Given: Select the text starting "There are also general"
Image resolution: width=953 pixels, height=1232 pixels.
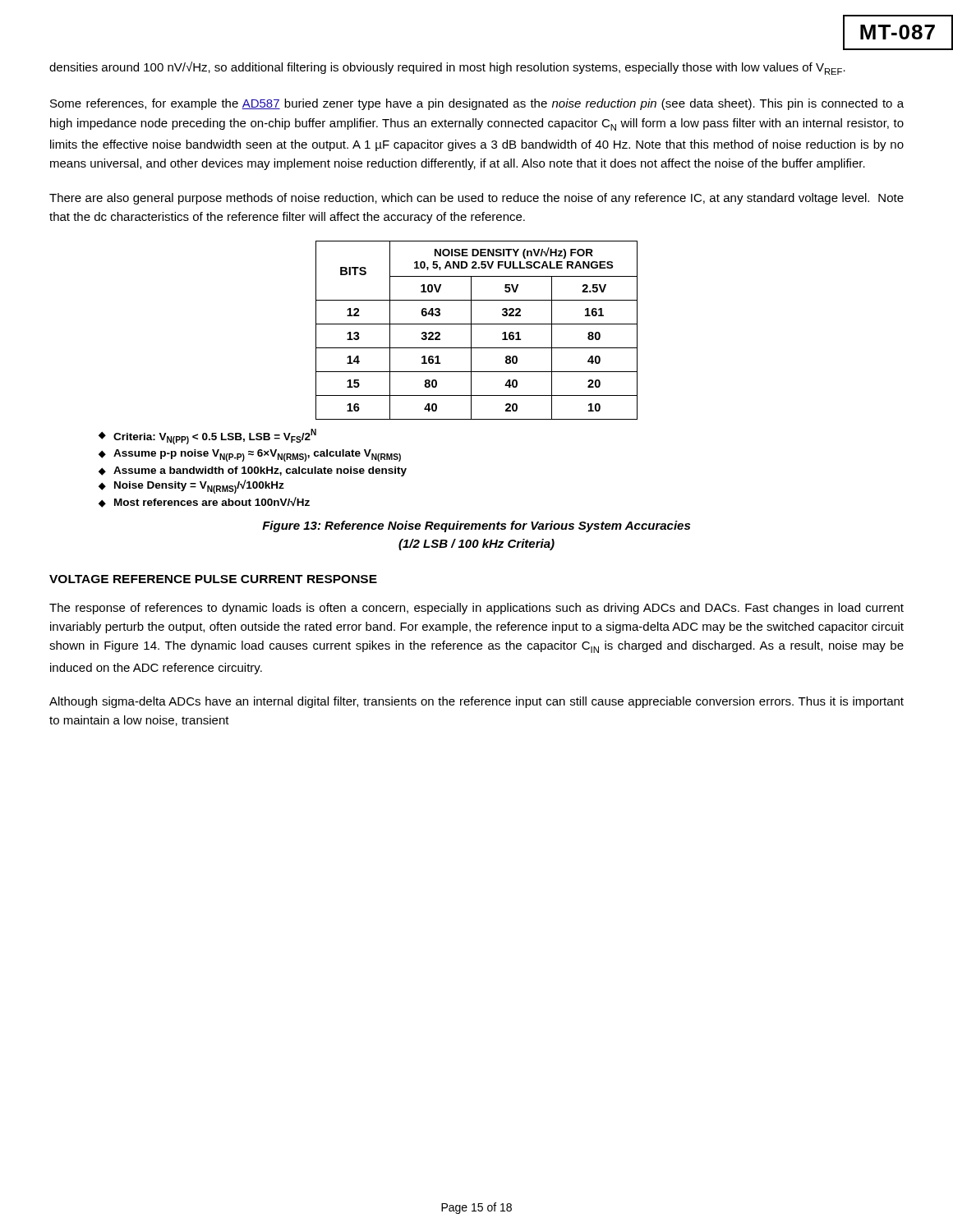Looking at the screenshot, I should tap(476, 207).
